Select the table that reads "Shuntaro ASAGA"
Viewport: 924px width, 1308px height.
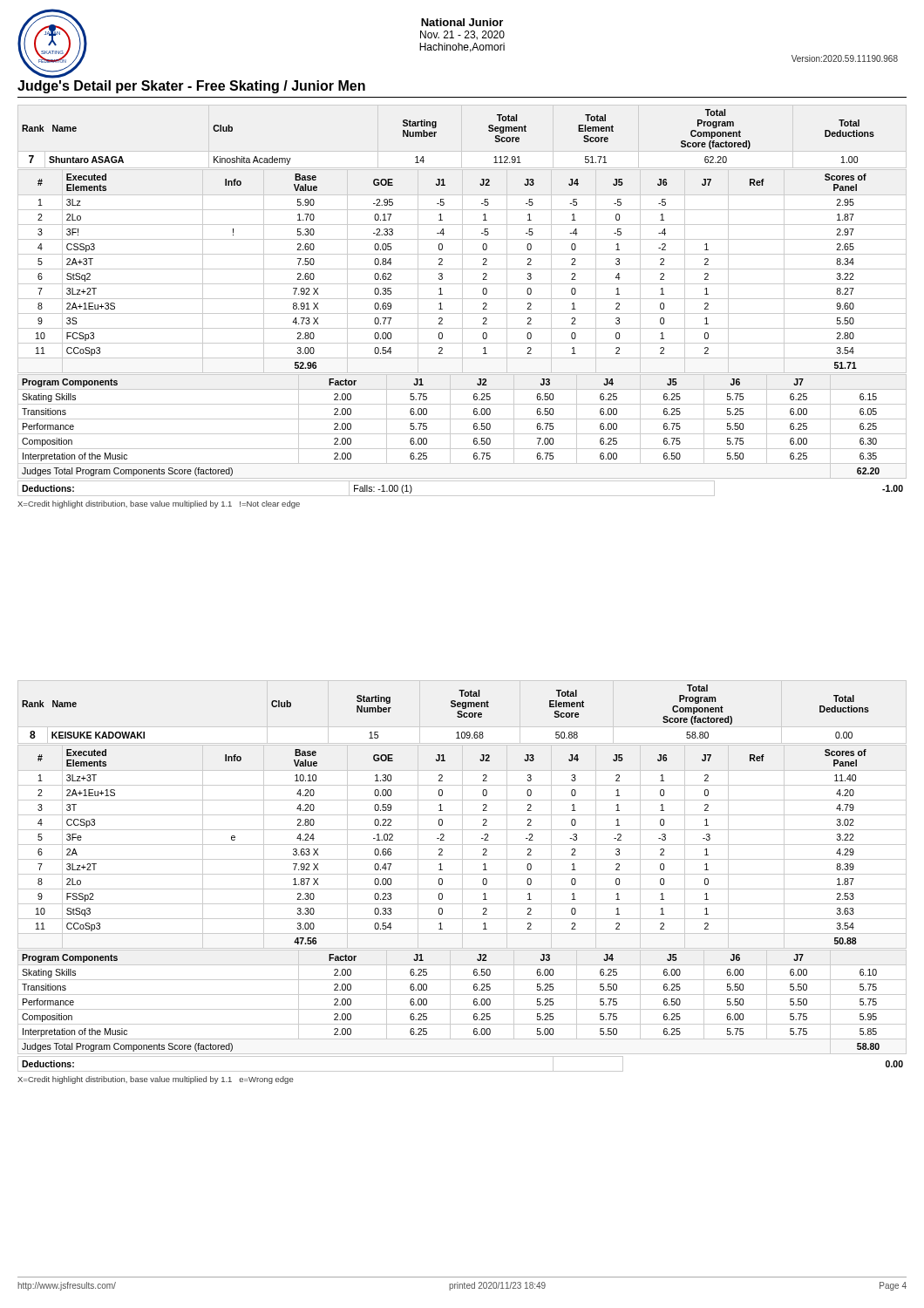[x=462, y=307]
